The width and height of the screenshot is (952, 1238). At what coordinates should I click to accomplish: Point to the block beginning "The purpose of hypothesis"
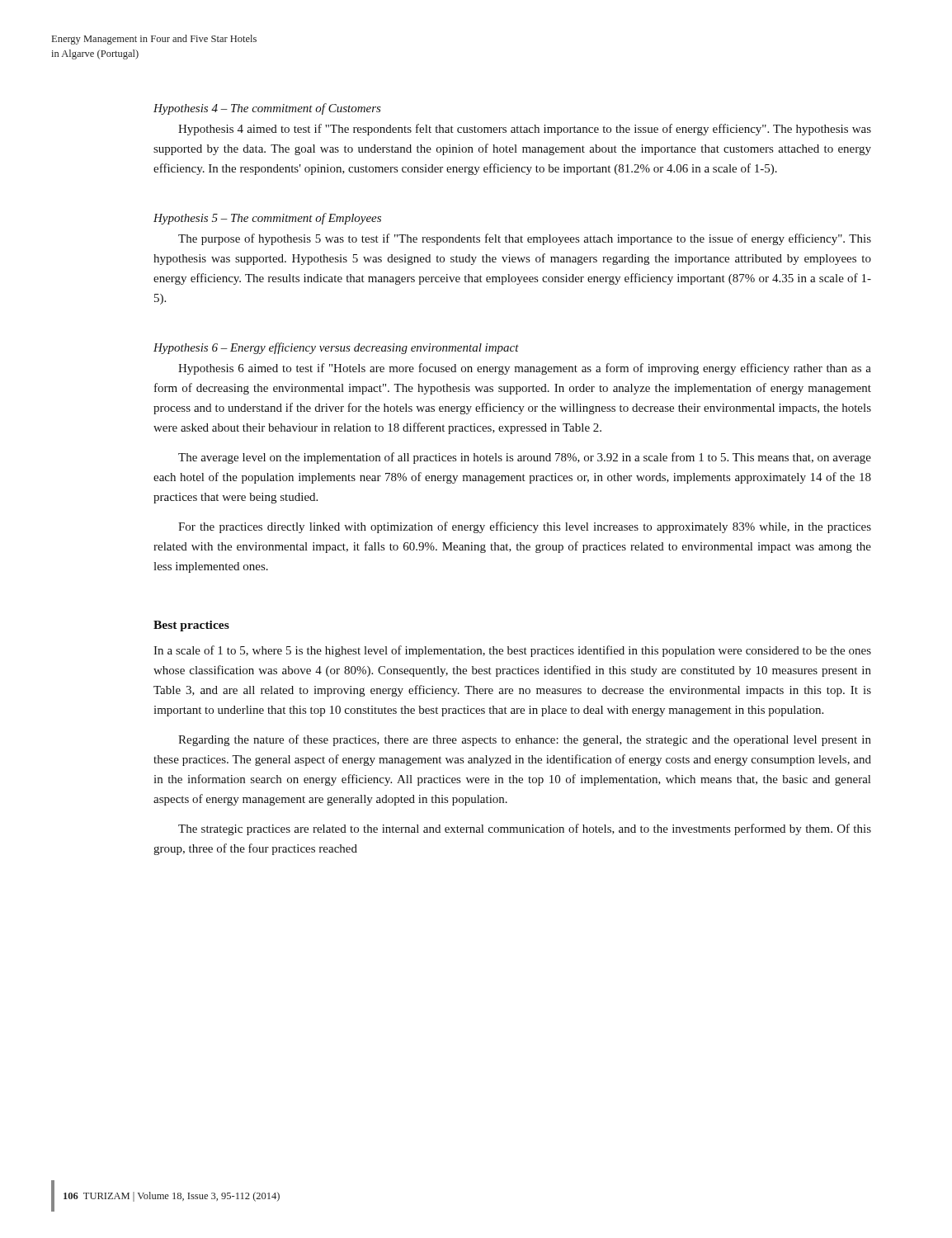pyautogui.click(x=512, y=268)
